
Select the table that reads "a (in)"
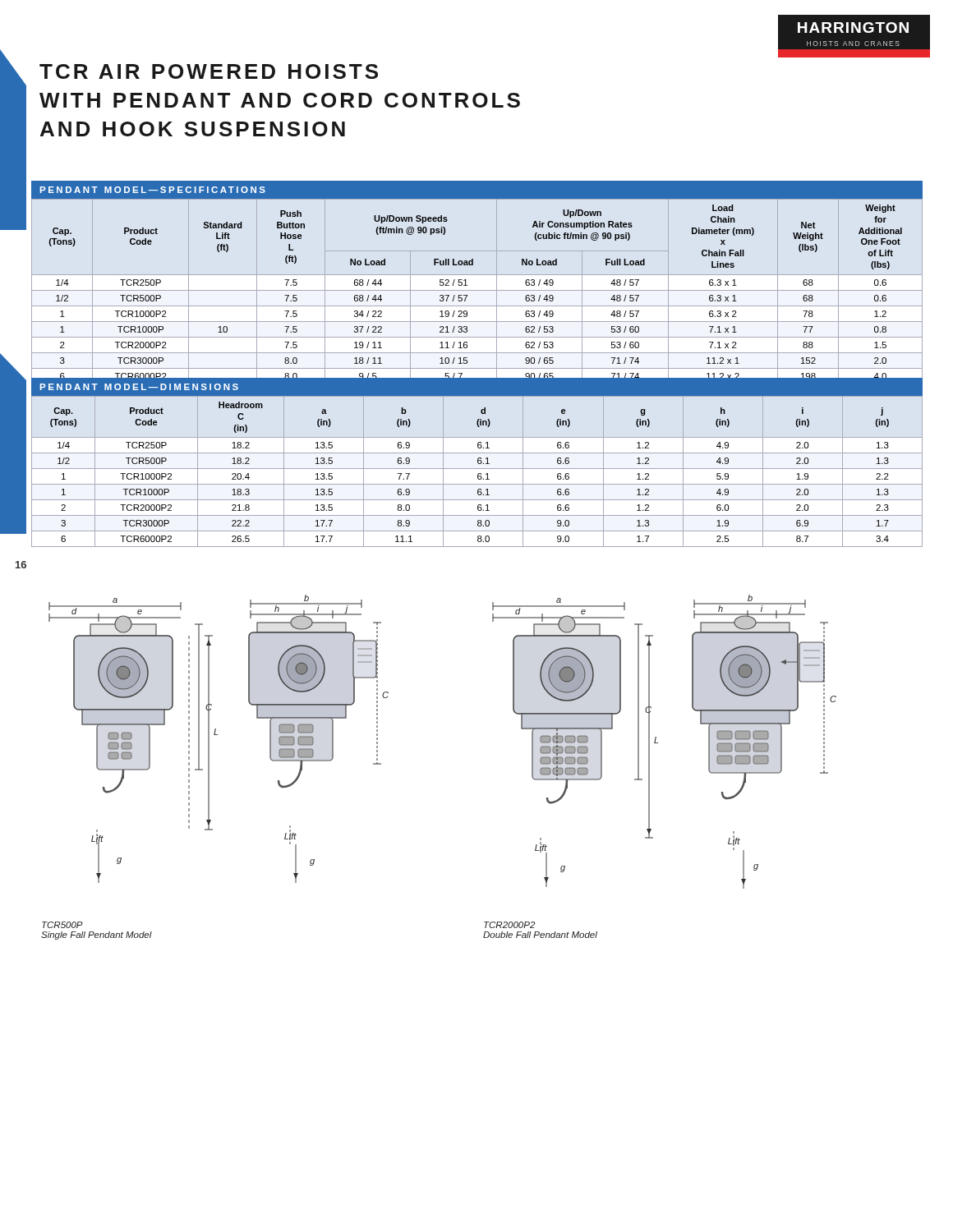[x=477, y=472]
